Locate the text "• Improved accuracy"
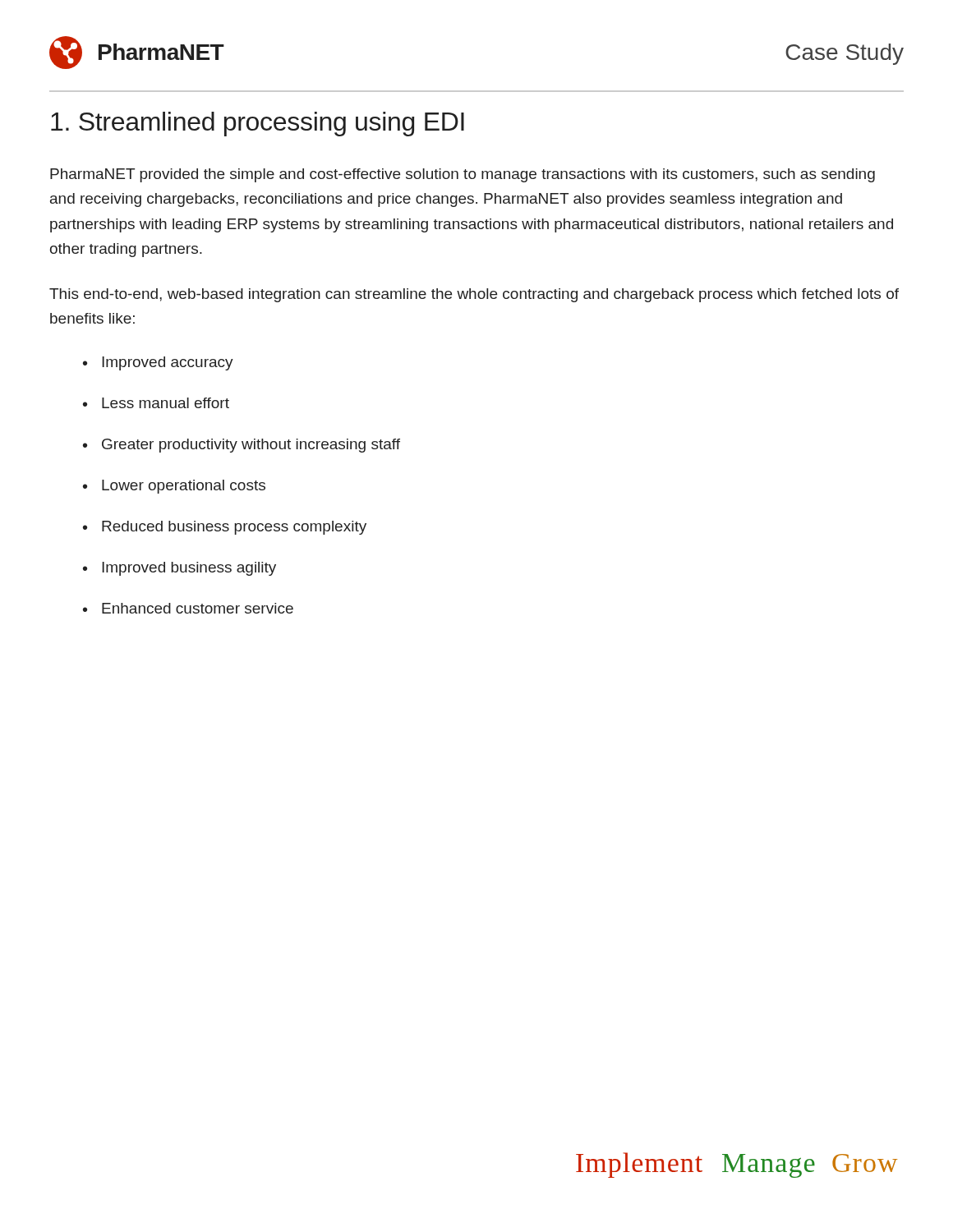This screenshot has height=1232, width=953. point(158,363)
